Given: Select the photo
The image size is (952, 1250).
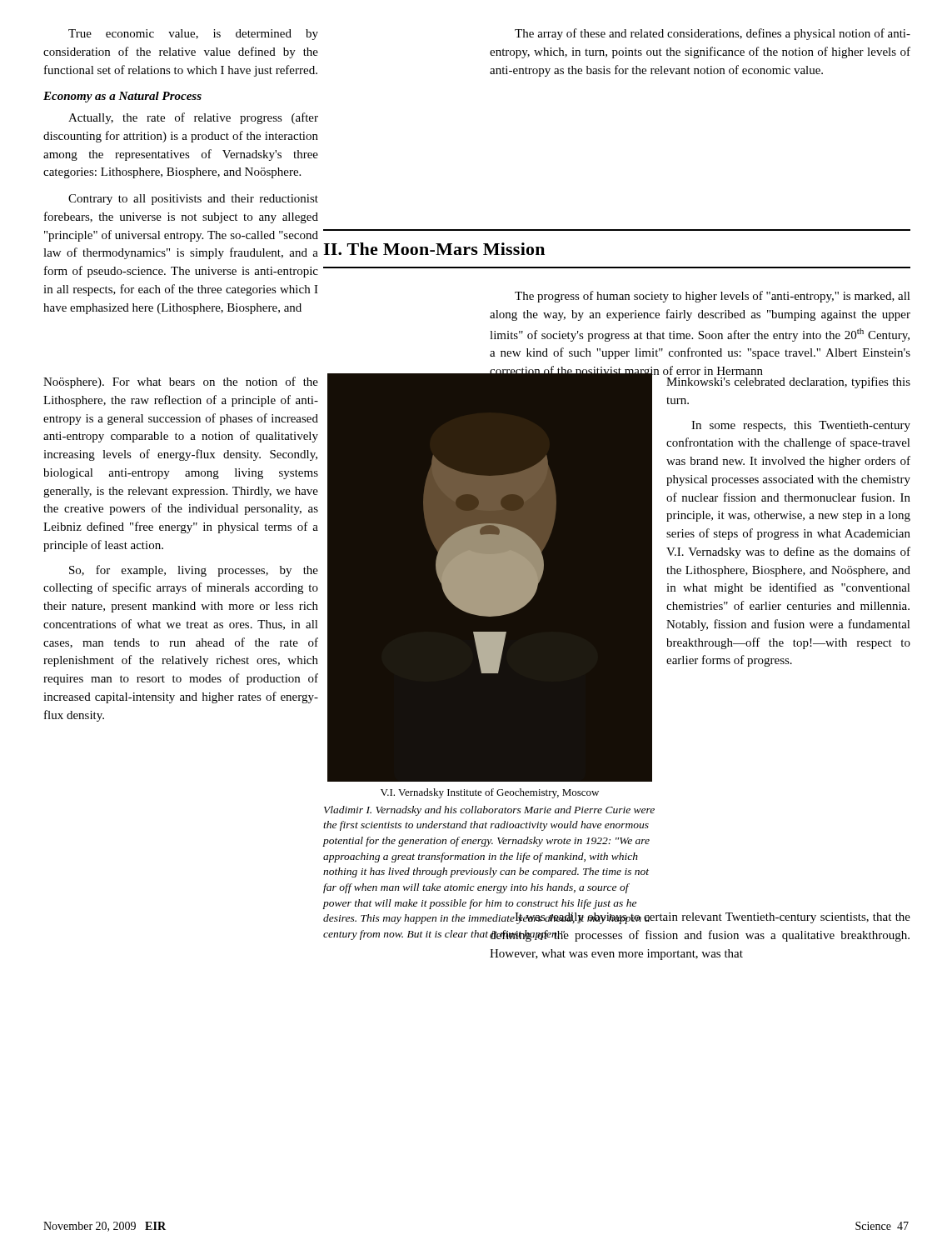Looking at the screenshot, I should pos(490,578).
